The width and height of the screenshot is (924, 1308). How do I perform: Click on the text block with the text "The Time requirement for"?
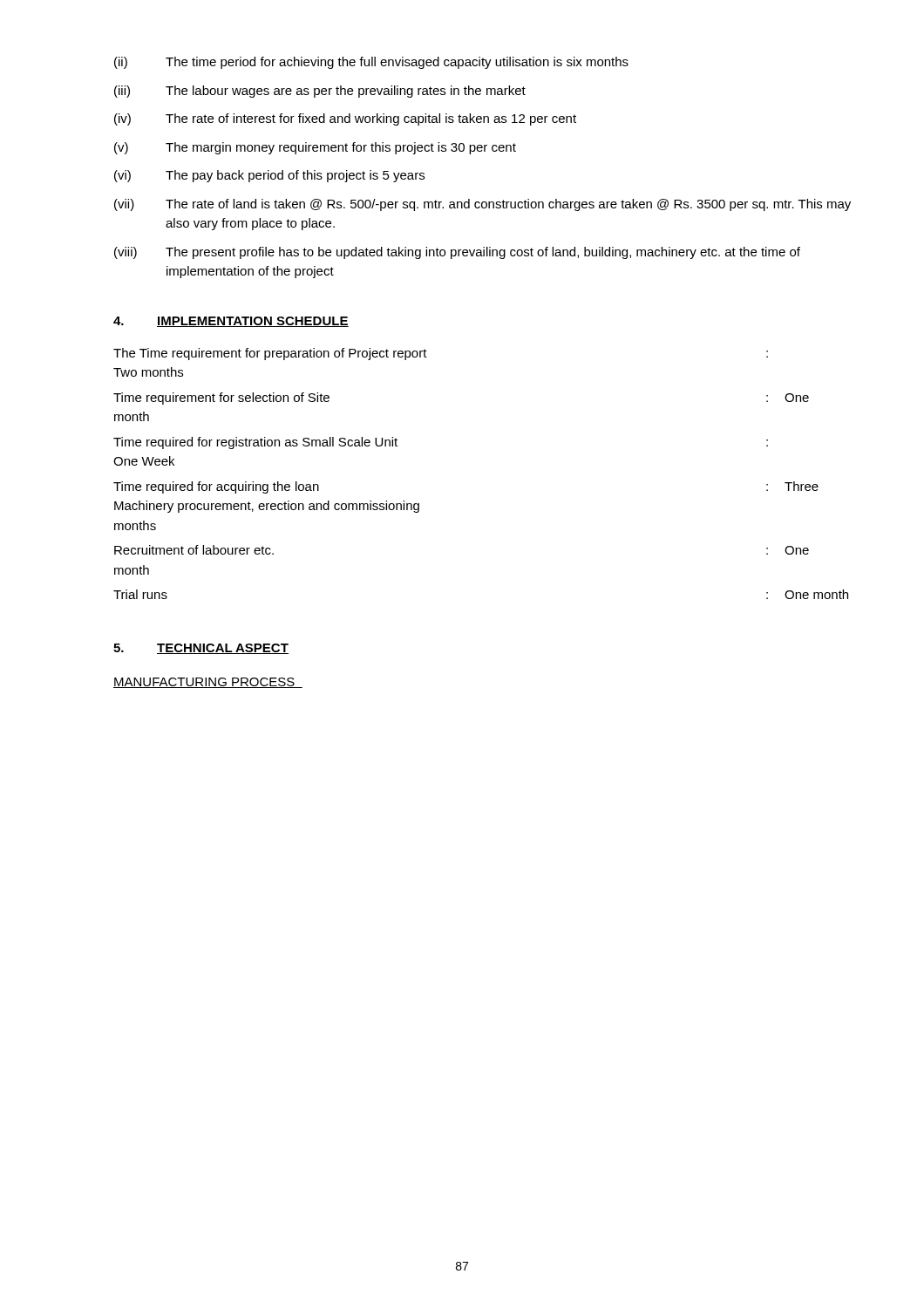(269, 354)
